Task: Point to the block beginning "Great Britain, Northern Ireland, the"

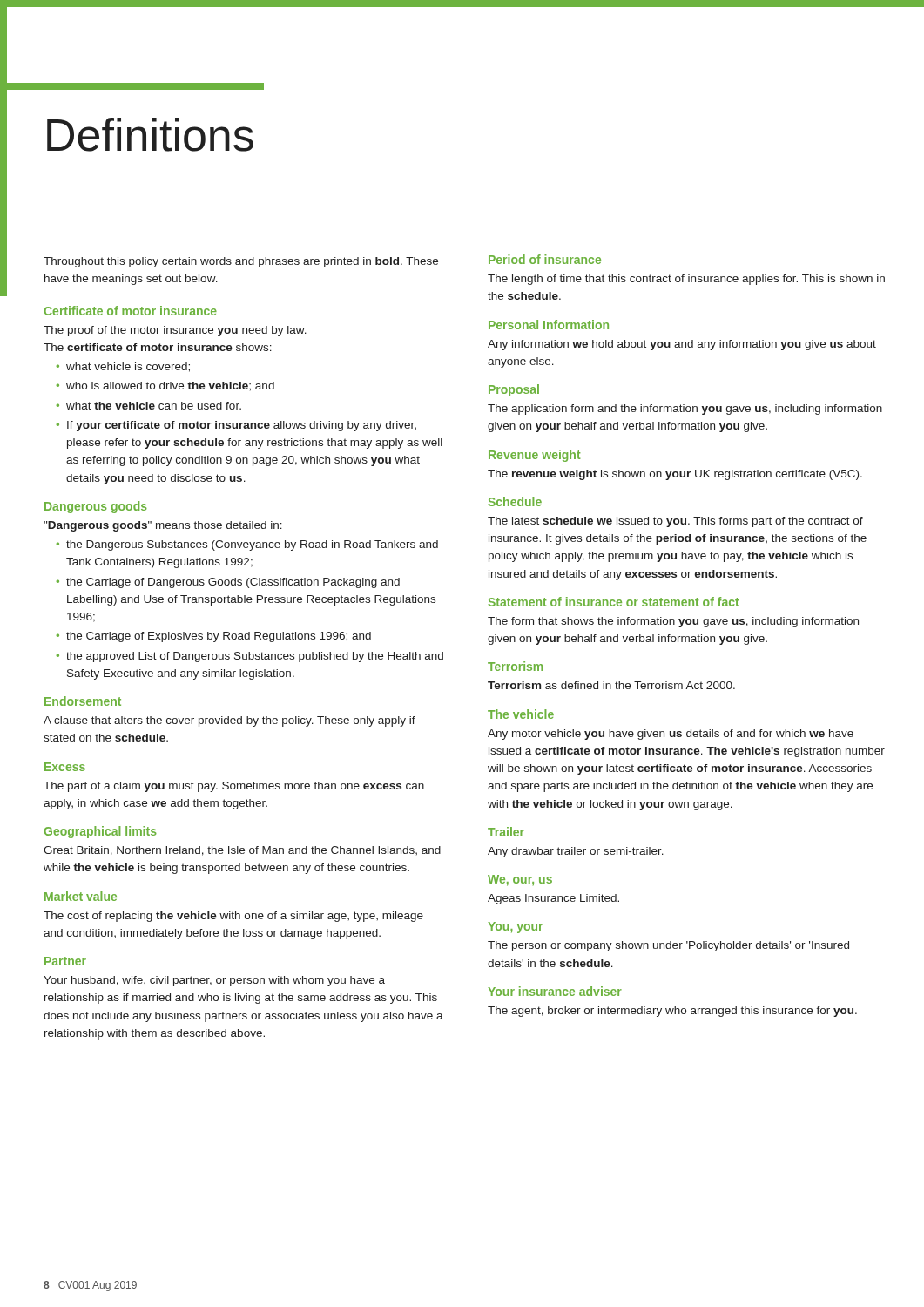Action: (242, 859)
